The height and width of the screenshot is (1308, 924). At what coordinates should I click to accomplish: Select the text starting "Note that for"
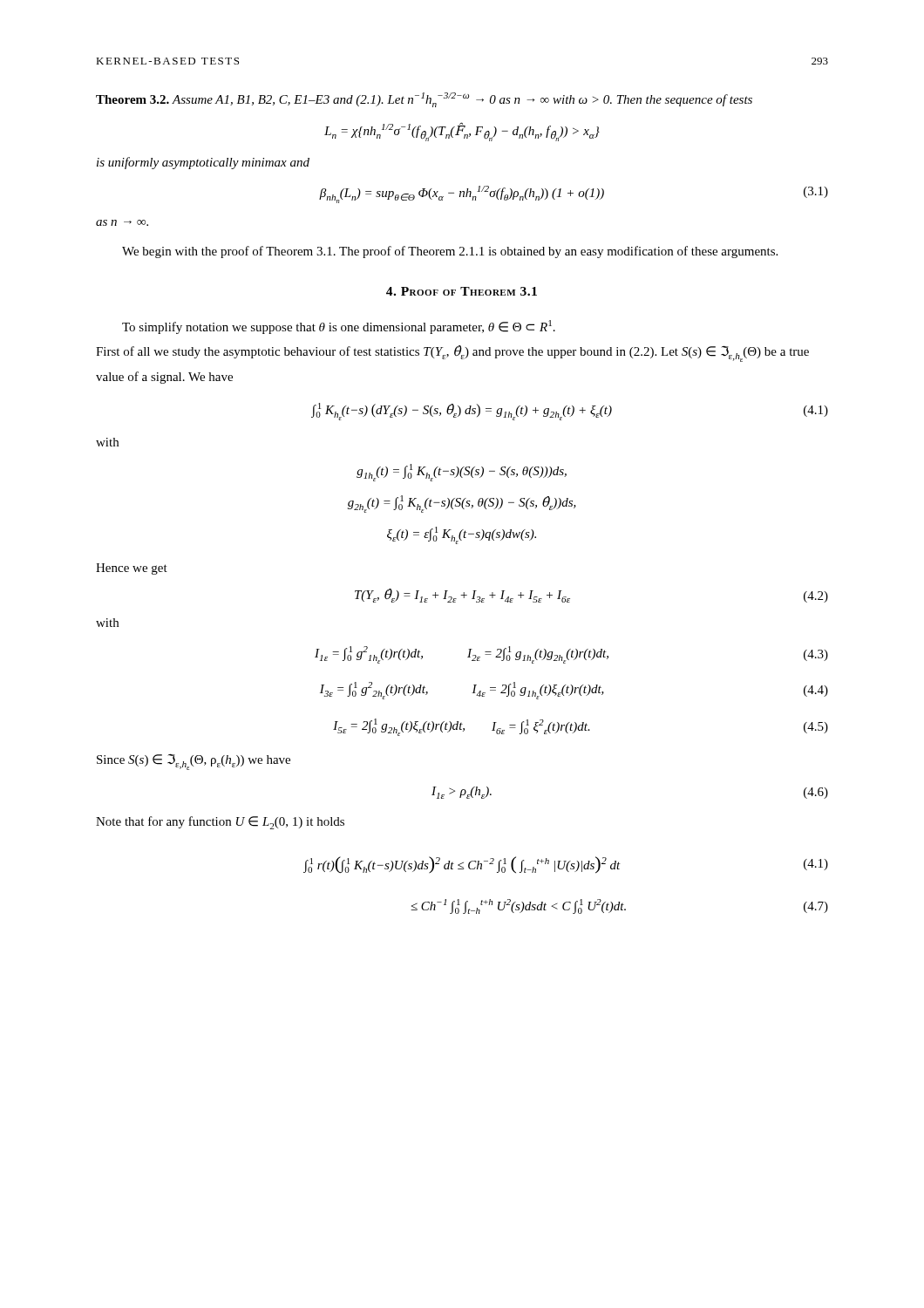(220, 823)
